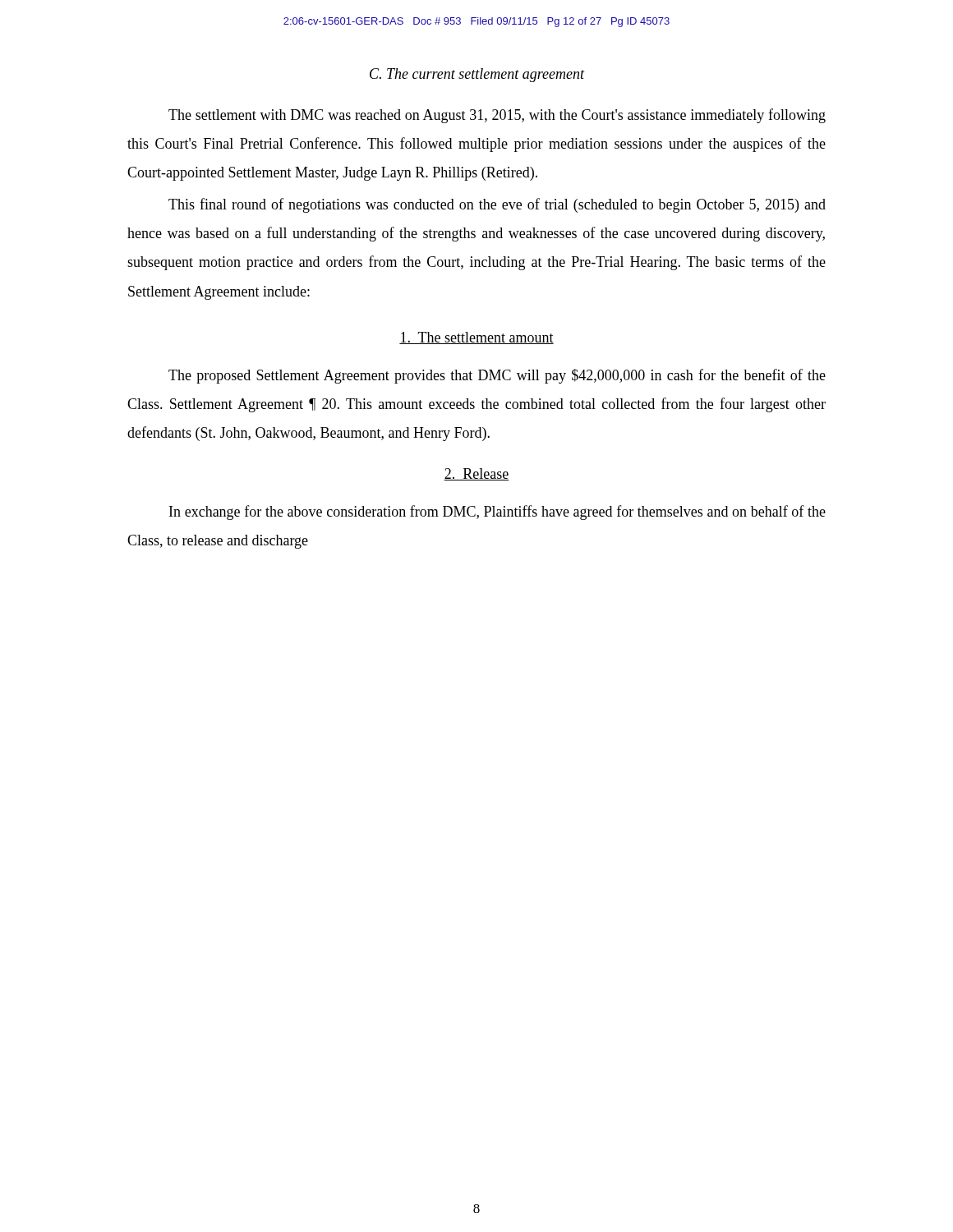Image resolution: width=953 pixels, height=1232 pixels.
Task: Click on the region starting "The settlement with"
Action: click(476, 144)
